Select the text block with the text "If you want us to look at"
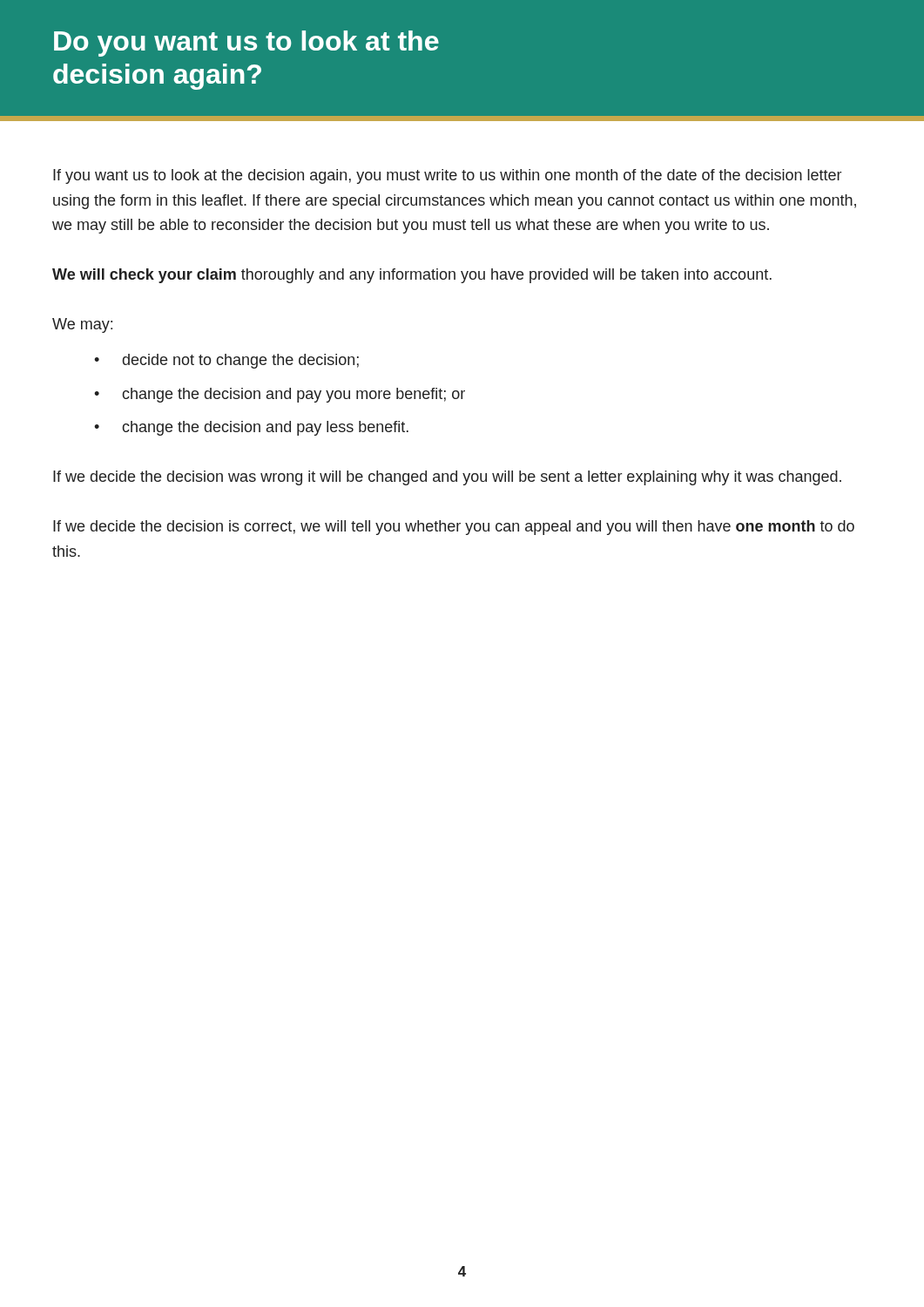This screenshot has width=924, height=1307. (x=455, y=200)
